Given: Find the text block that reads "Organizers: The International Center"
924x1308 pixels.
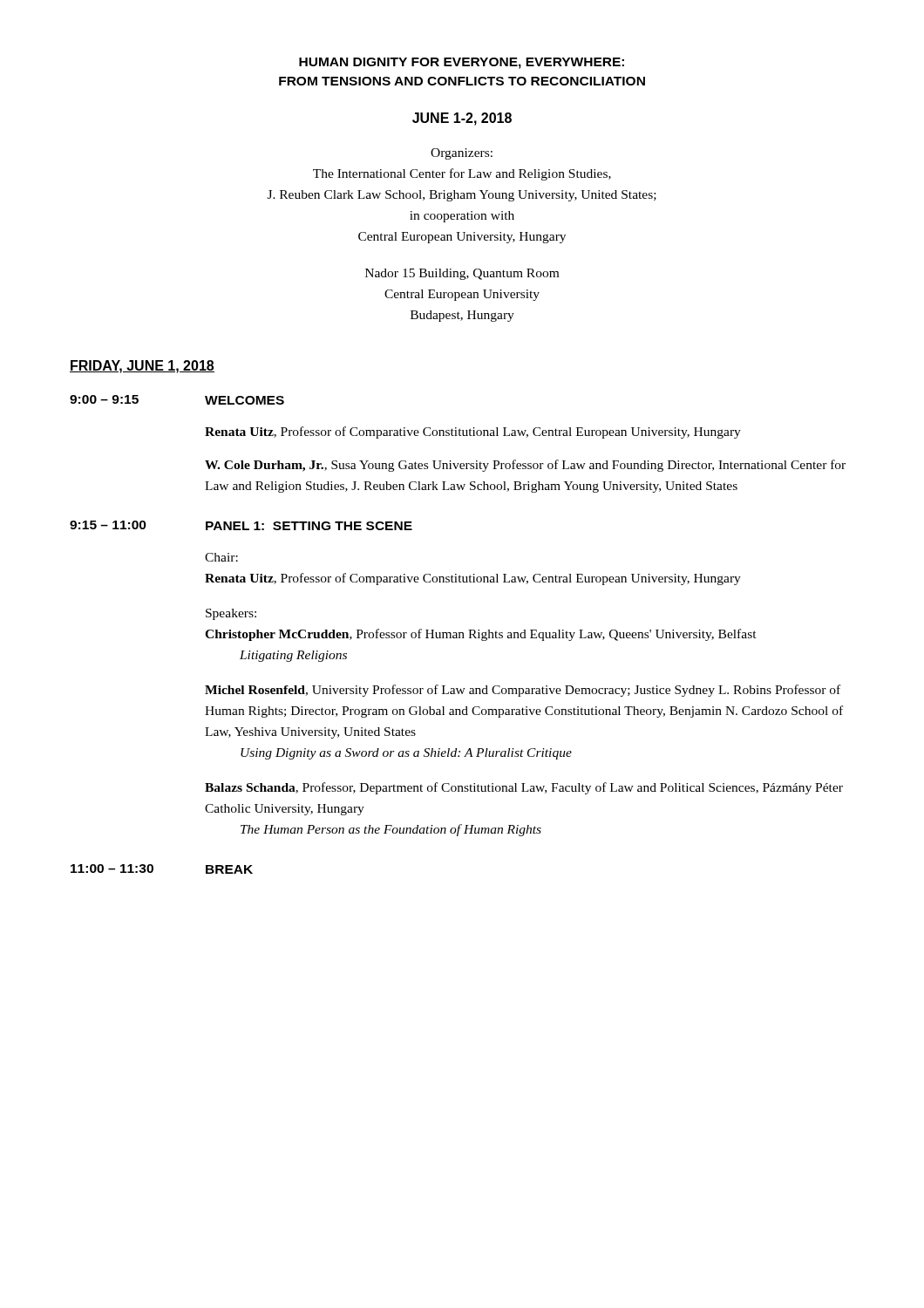Looking at the screenshot, I should pyautogui.click(x=462, y=194).
